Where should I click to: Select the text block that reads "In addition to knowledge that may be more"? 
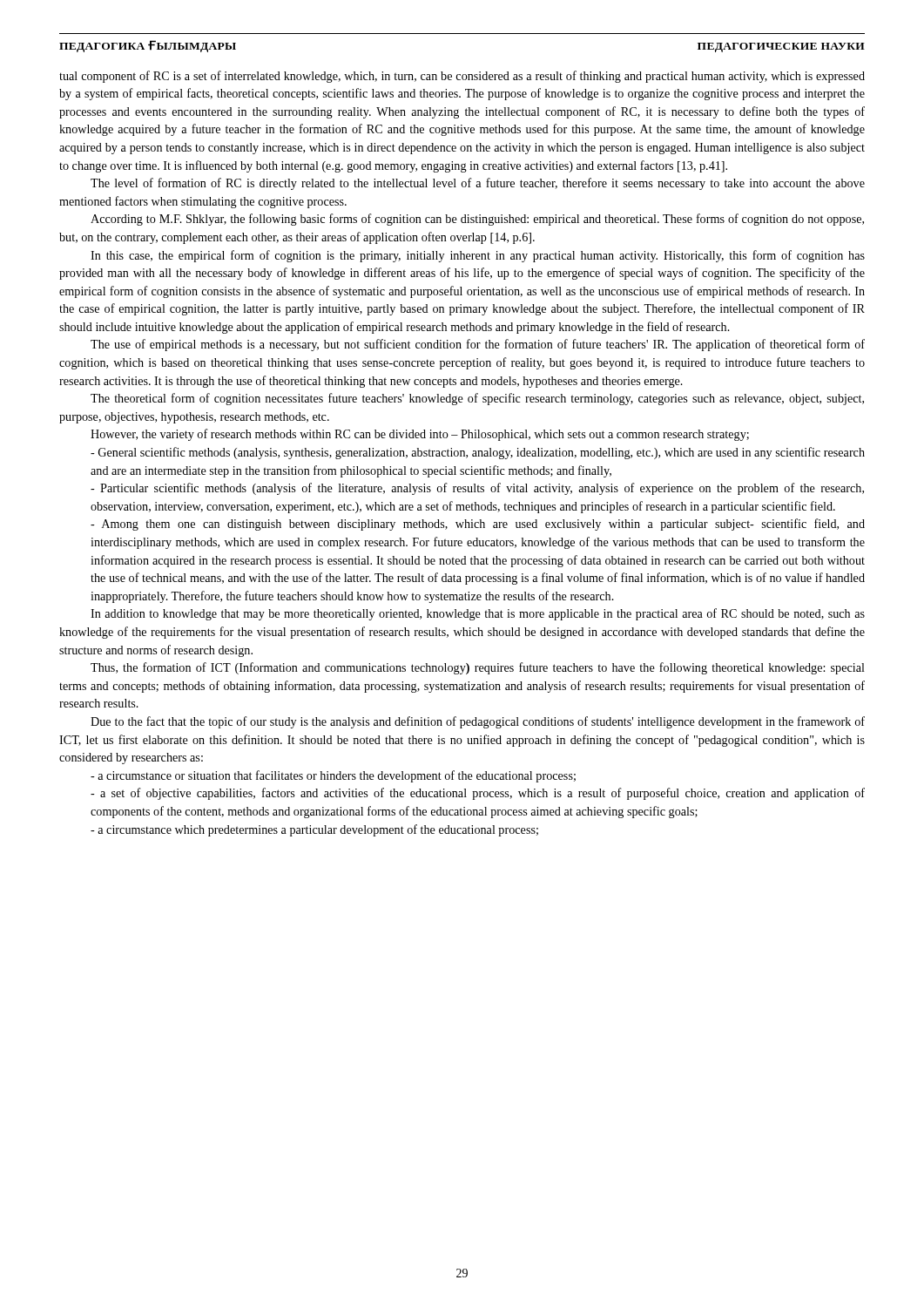click(x=462, y=632)
